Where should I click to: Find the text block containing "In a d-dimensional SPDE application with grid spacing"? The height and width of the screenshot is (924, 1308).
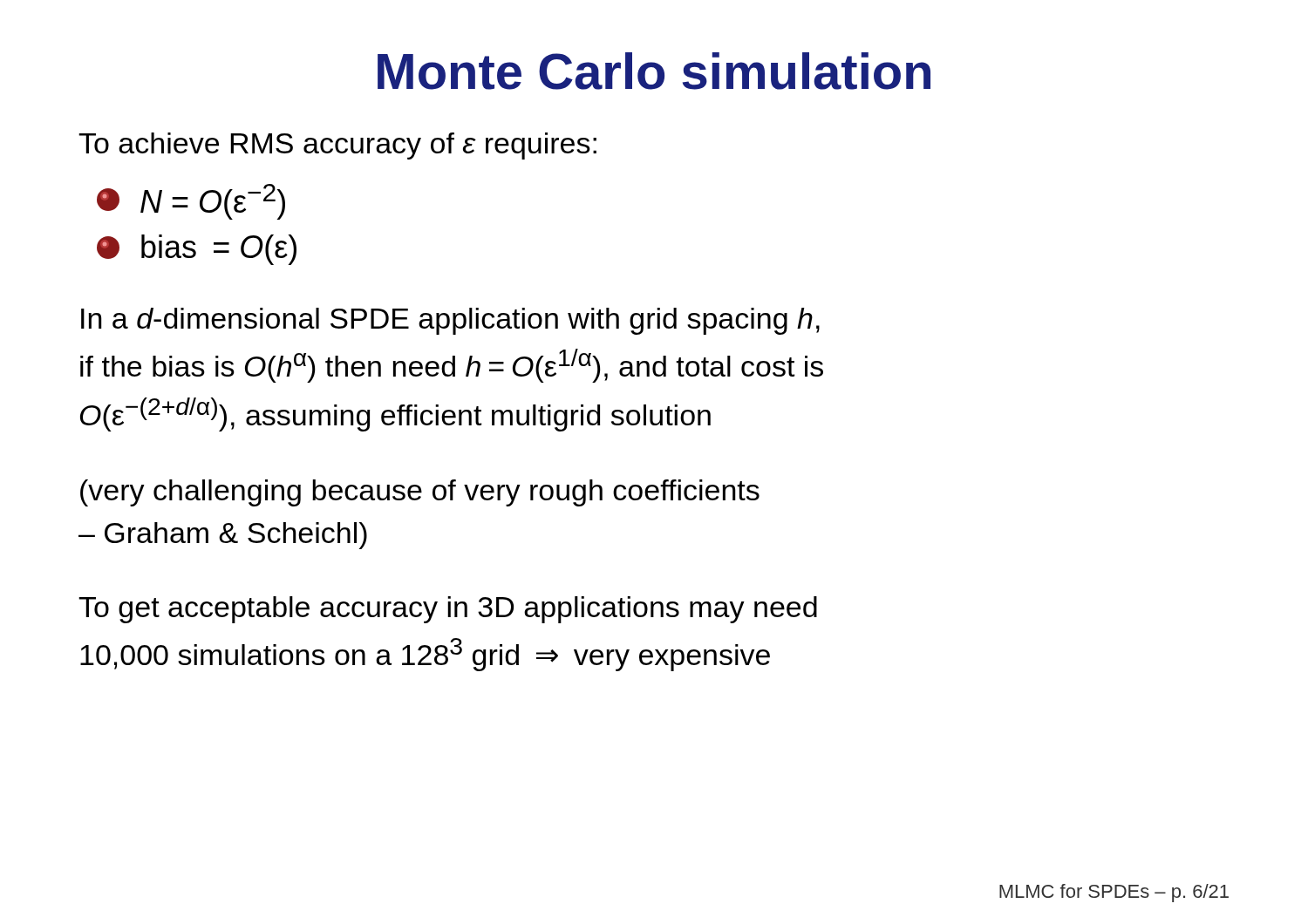[451, 367]
